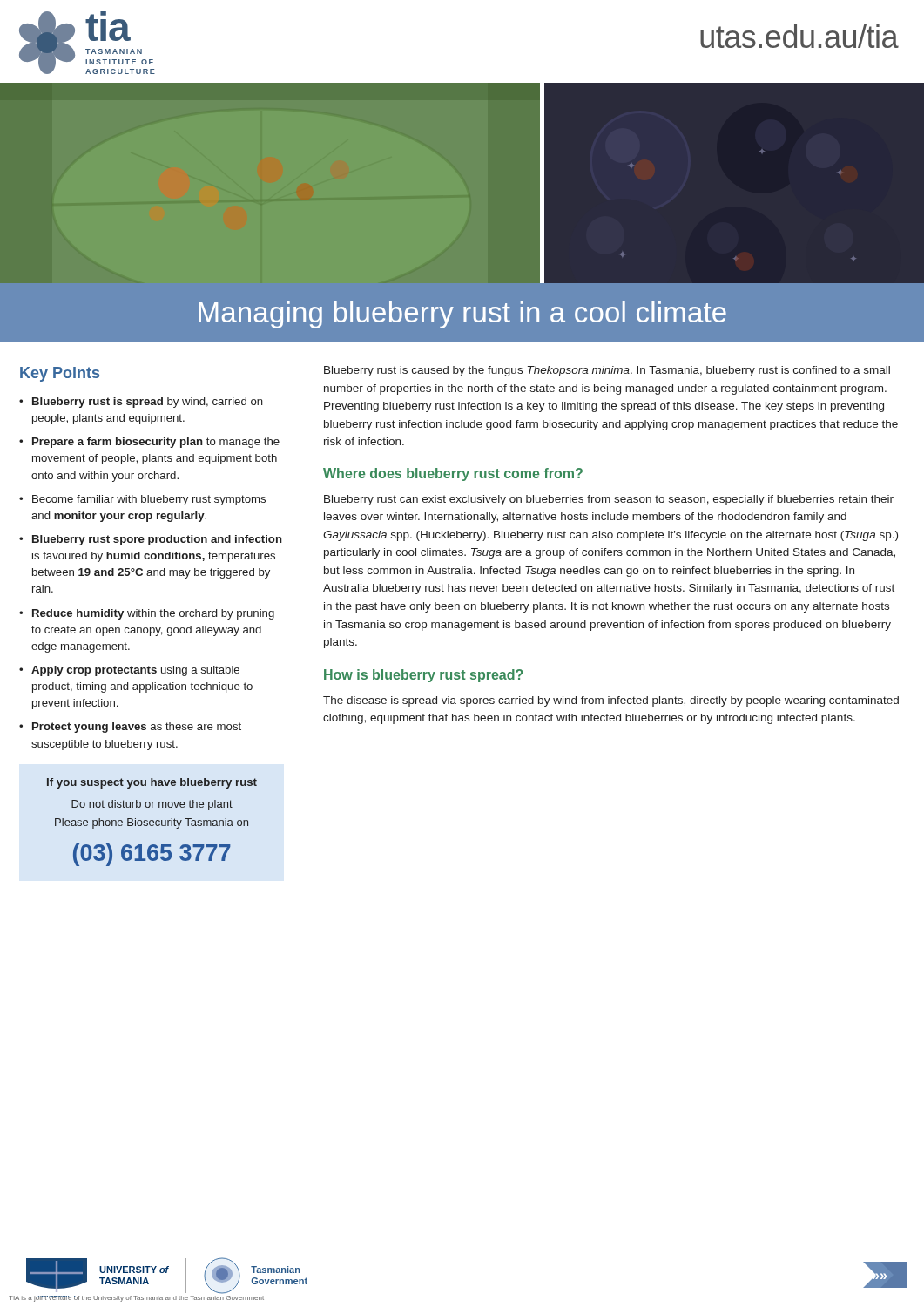
Task: Find the block on this page that starts "• Blueberry rust is spread"
Action: point(141,409)
